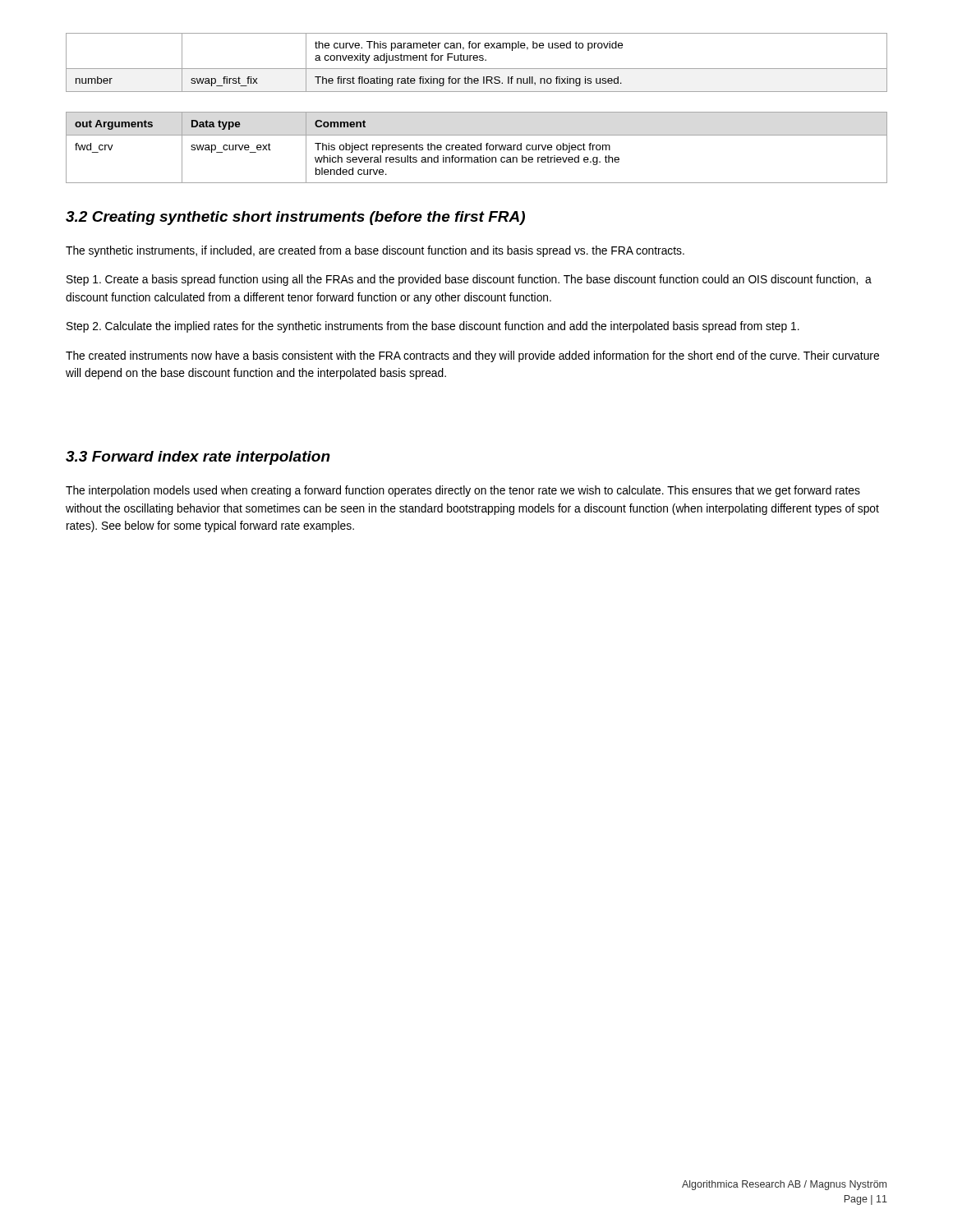This screenshot has height=1232, width=953.
Task: Where is the passage that starts "The synthetic instruments, if included, are created from"?
Action: coord(375,251)
